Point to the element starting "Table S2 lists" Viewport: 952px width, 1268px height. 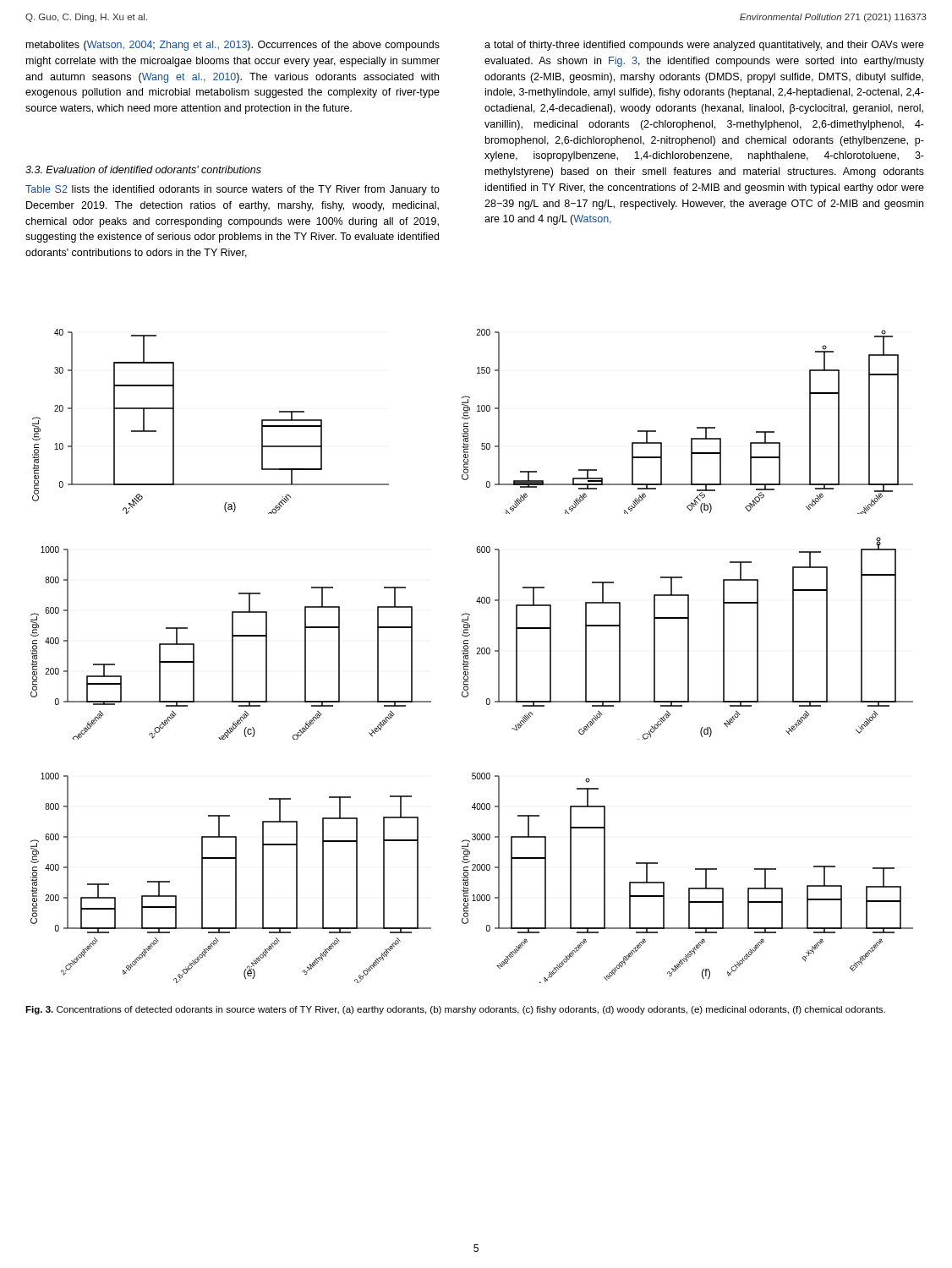pos(232,221)
